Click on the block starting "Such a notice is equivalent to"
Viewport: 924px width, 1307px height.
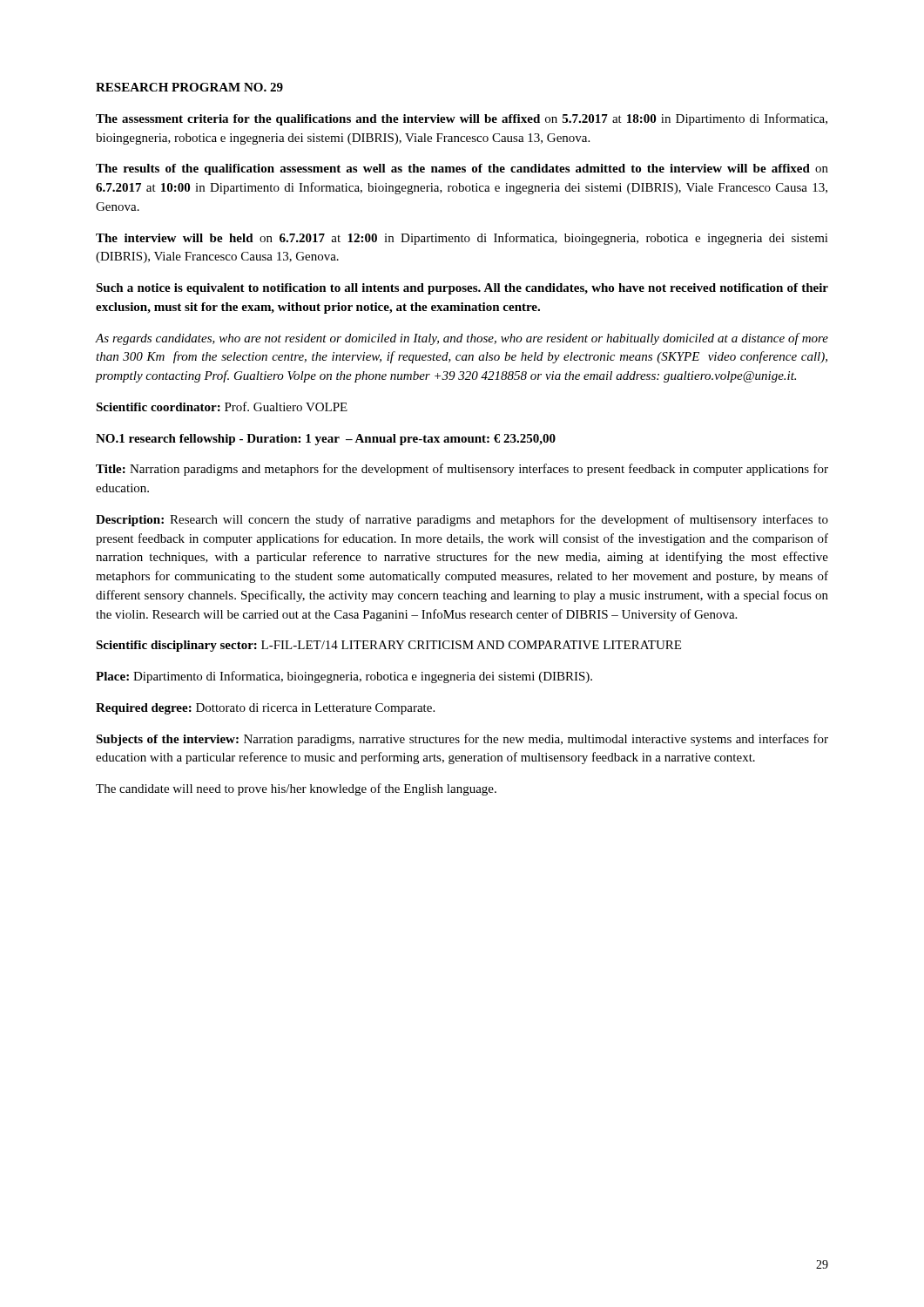pyautogui.click(x=462, y=298)
